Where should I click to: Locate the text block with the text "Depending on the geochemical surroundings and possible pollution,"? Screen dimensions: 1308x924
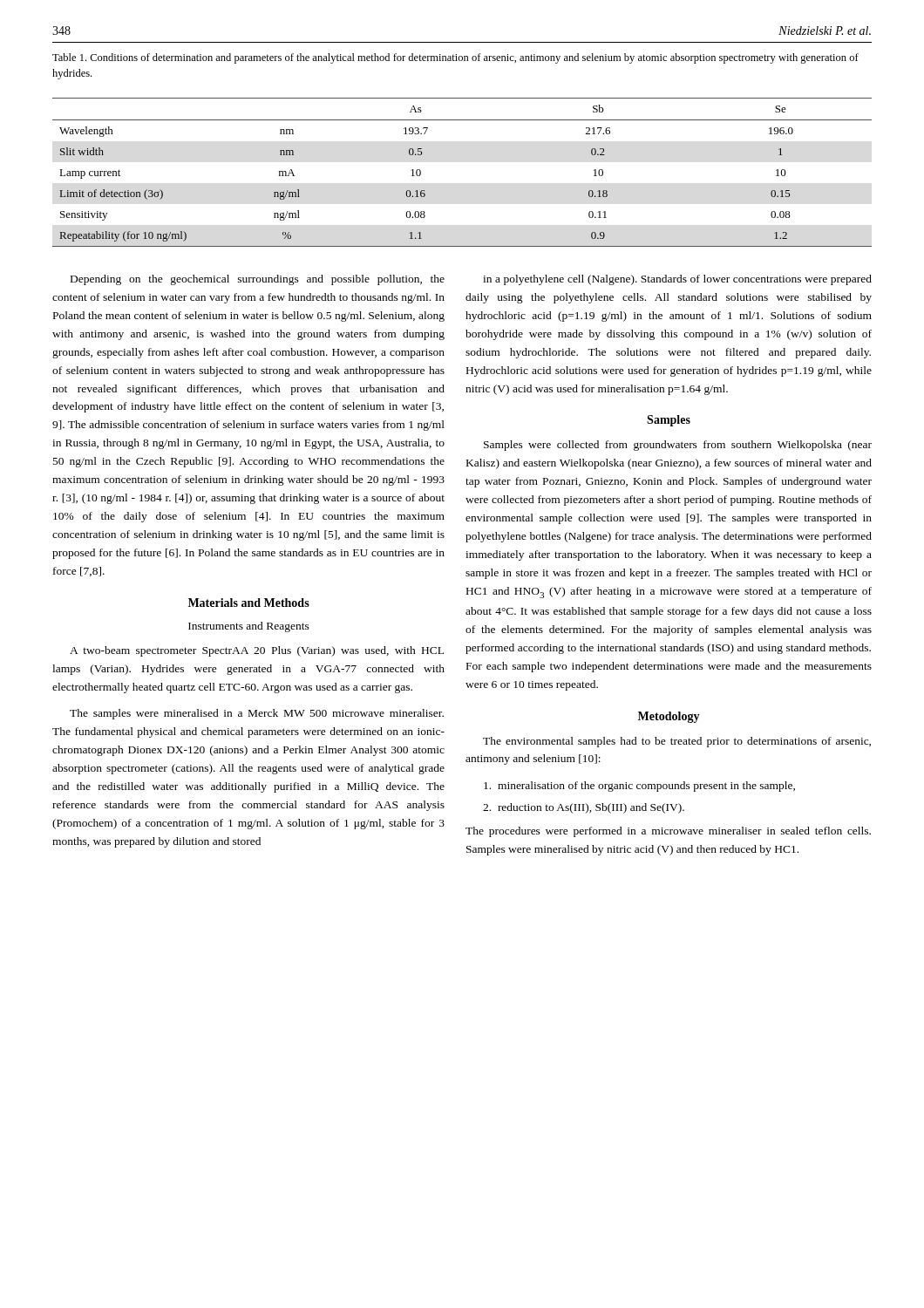(x=248, y=425)
